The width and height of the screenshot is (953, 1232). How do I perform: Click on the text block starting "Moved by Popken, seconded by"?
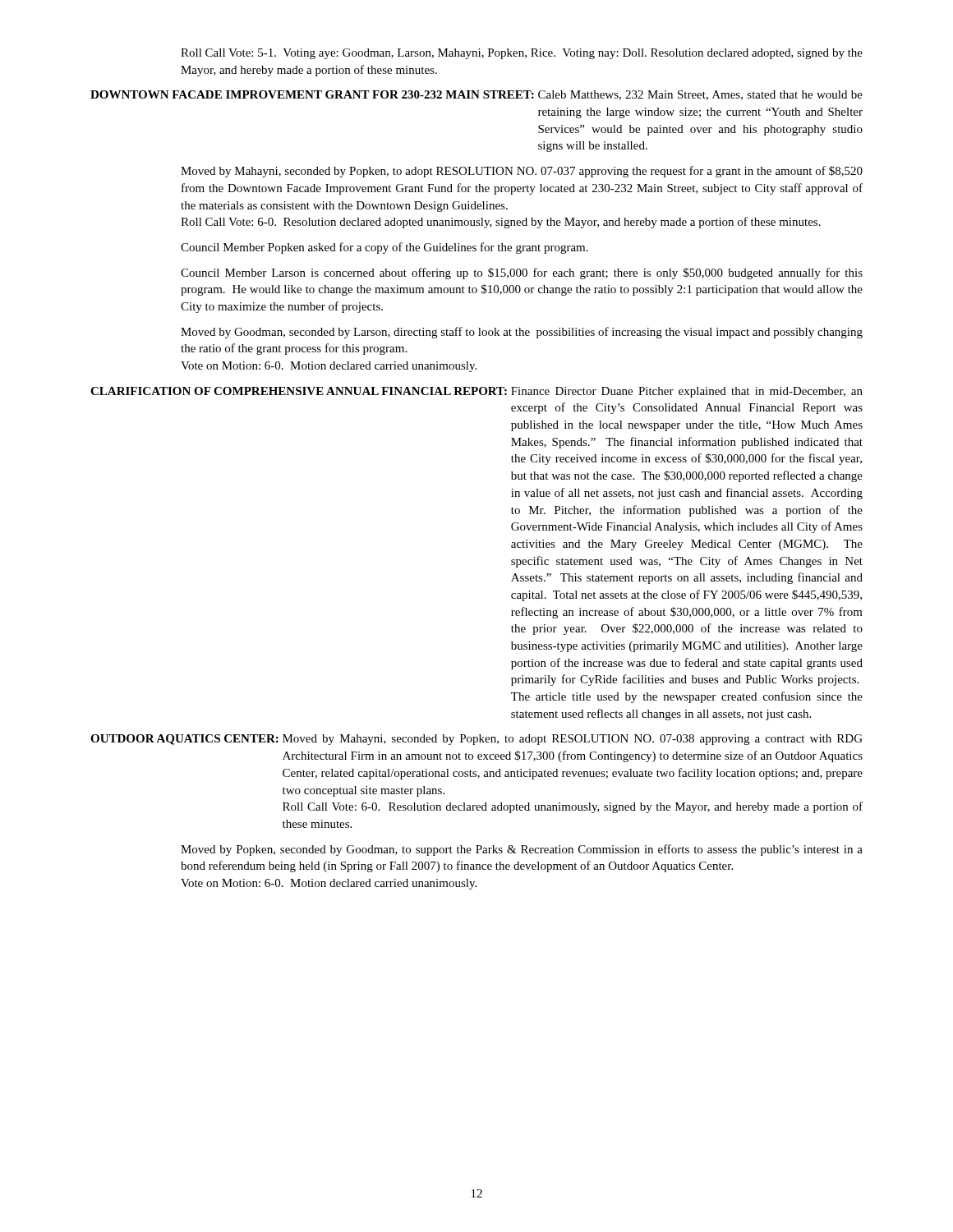522,866
